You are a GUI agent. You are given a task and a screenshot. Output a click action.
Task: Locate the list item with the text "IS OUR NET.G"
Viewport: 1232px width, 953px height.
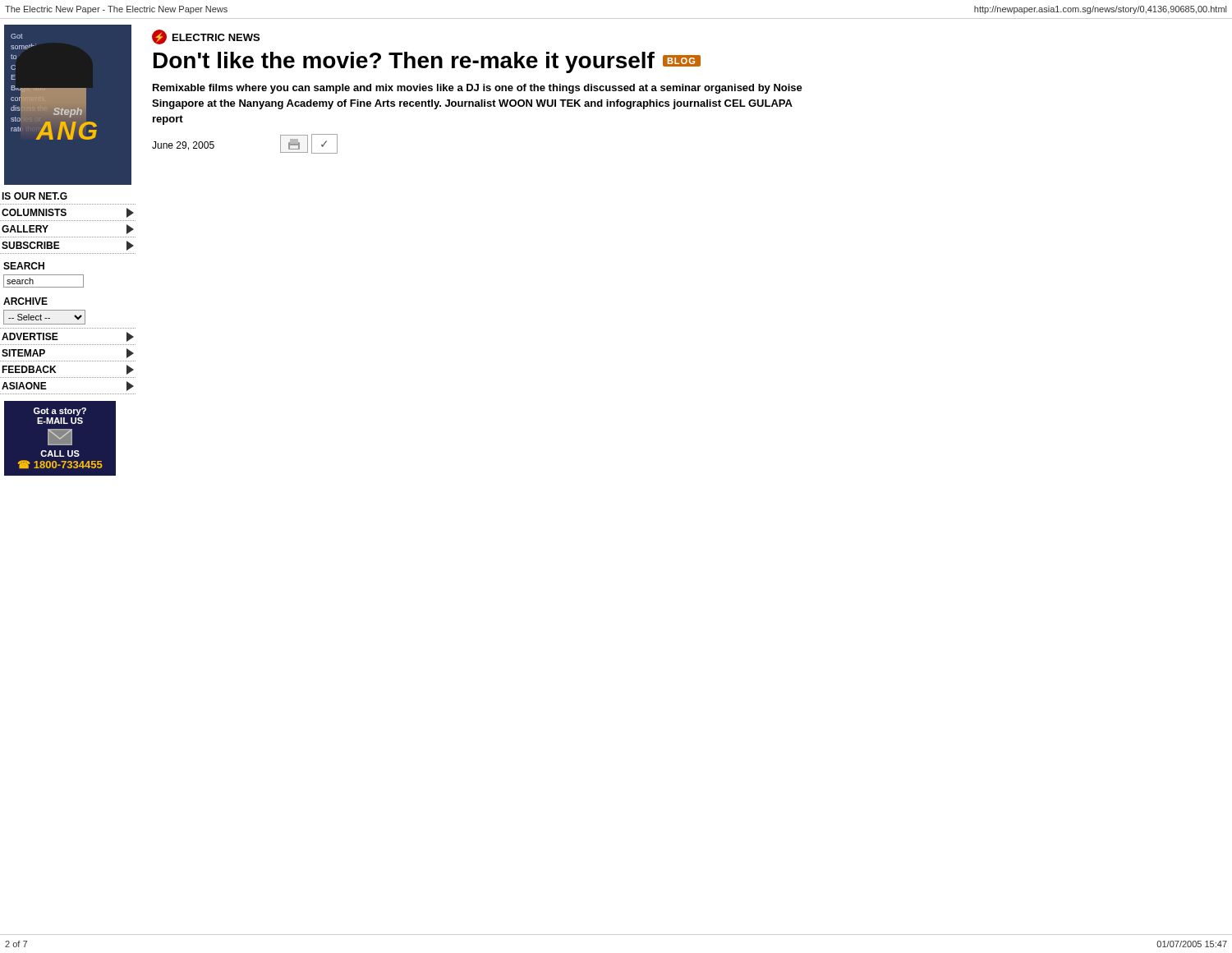pyautogui.click(x=34, y=196)
